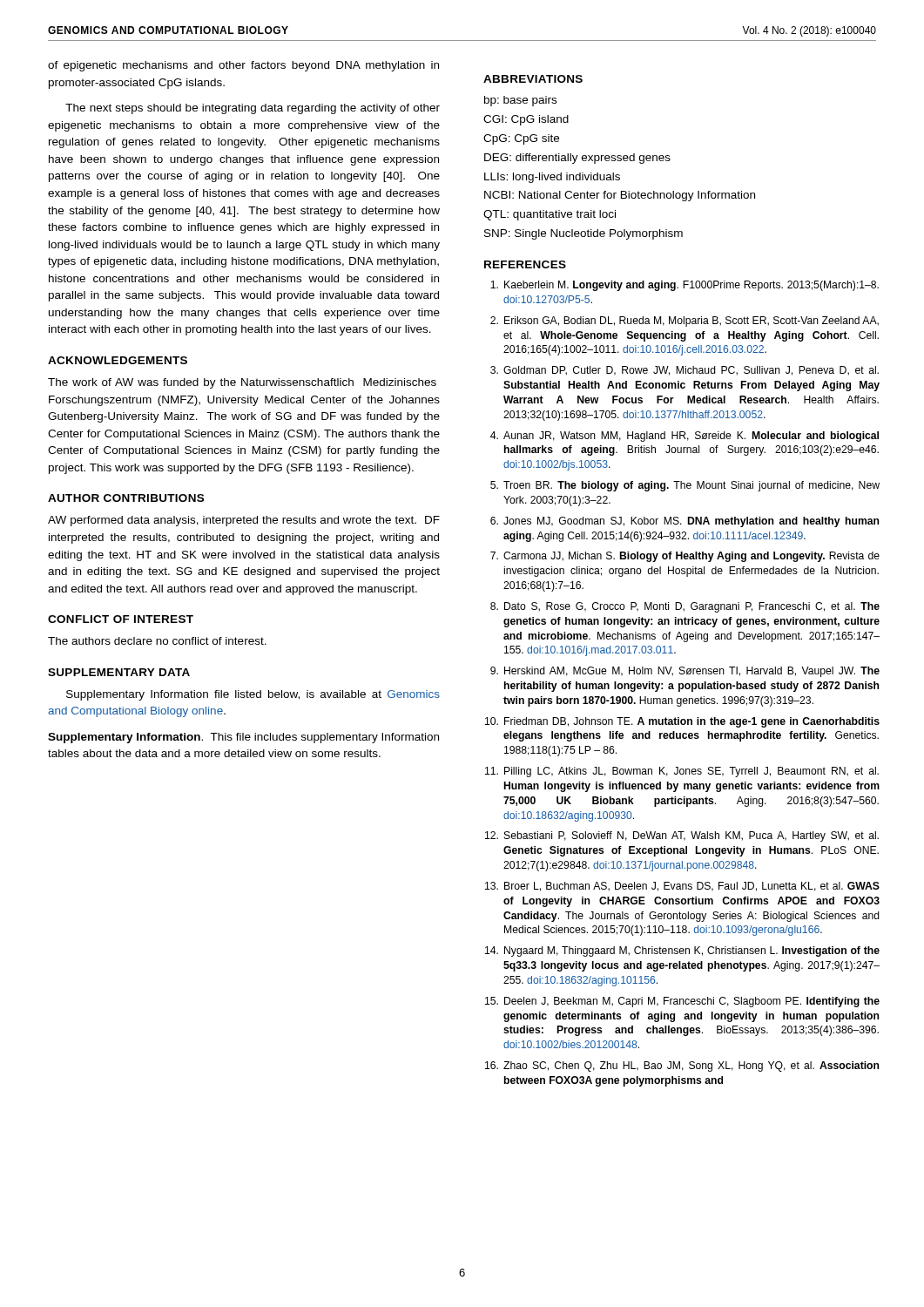Select the list item that reads "DEG: differentially expressed genes"
The height and width of the screenshot is (1307, 924).
click(577, 157)
